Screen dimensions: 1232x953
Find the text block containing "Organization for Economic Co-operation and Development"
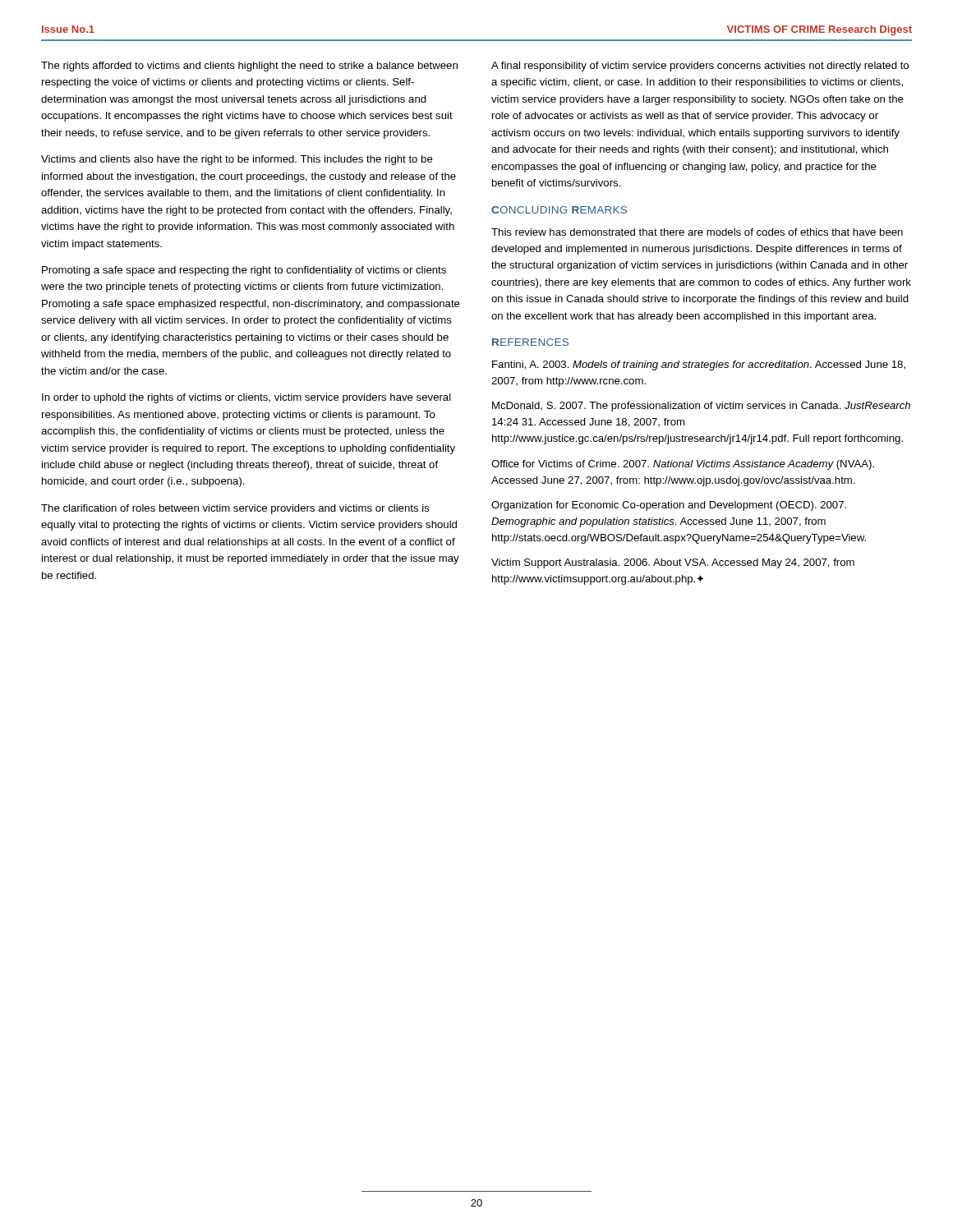pyautogui.click(x=702, y=521)
